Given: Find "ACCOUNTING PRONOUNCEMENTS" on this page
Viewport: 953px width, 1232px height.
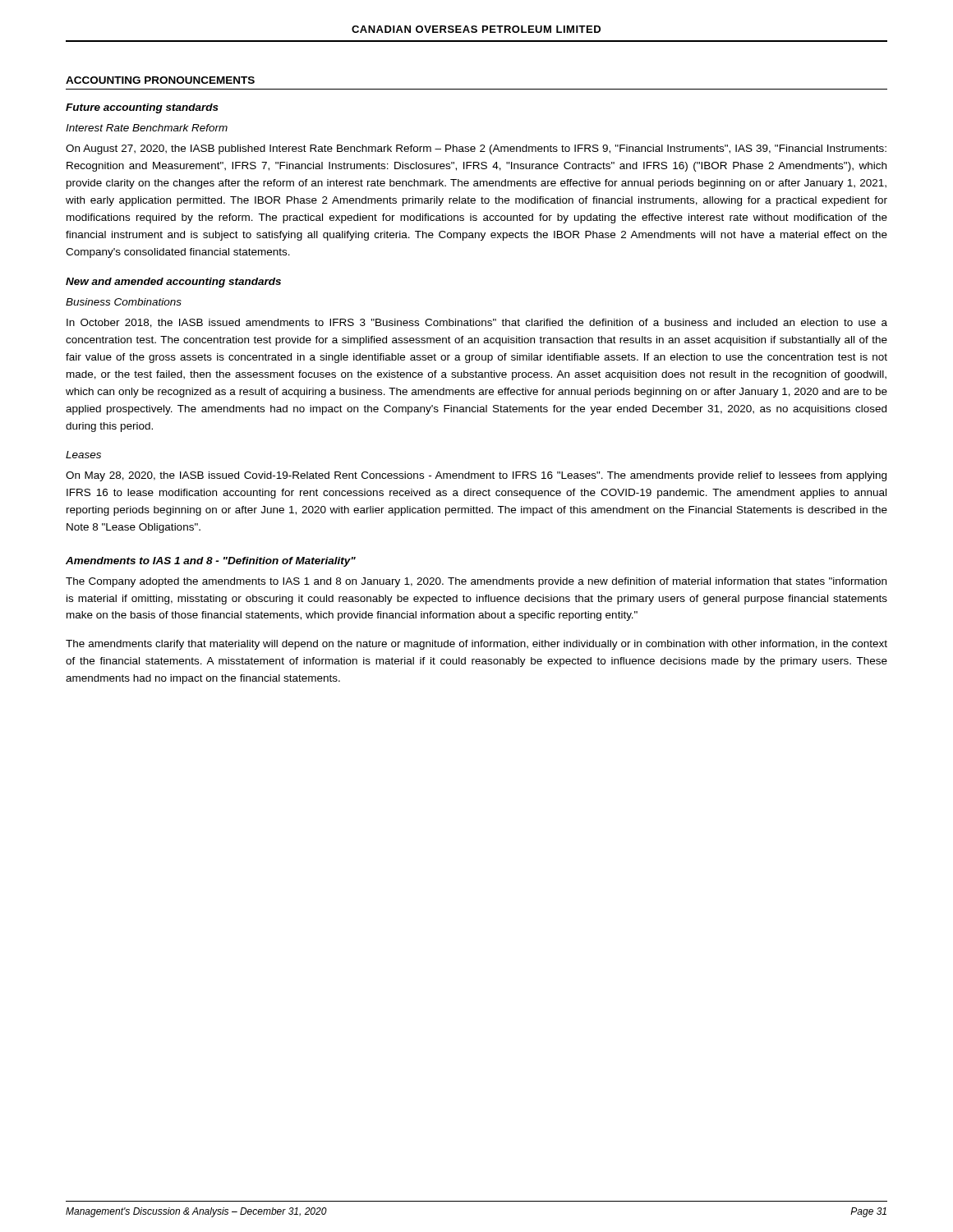Looking at the screenshot, I should [160, 80].
